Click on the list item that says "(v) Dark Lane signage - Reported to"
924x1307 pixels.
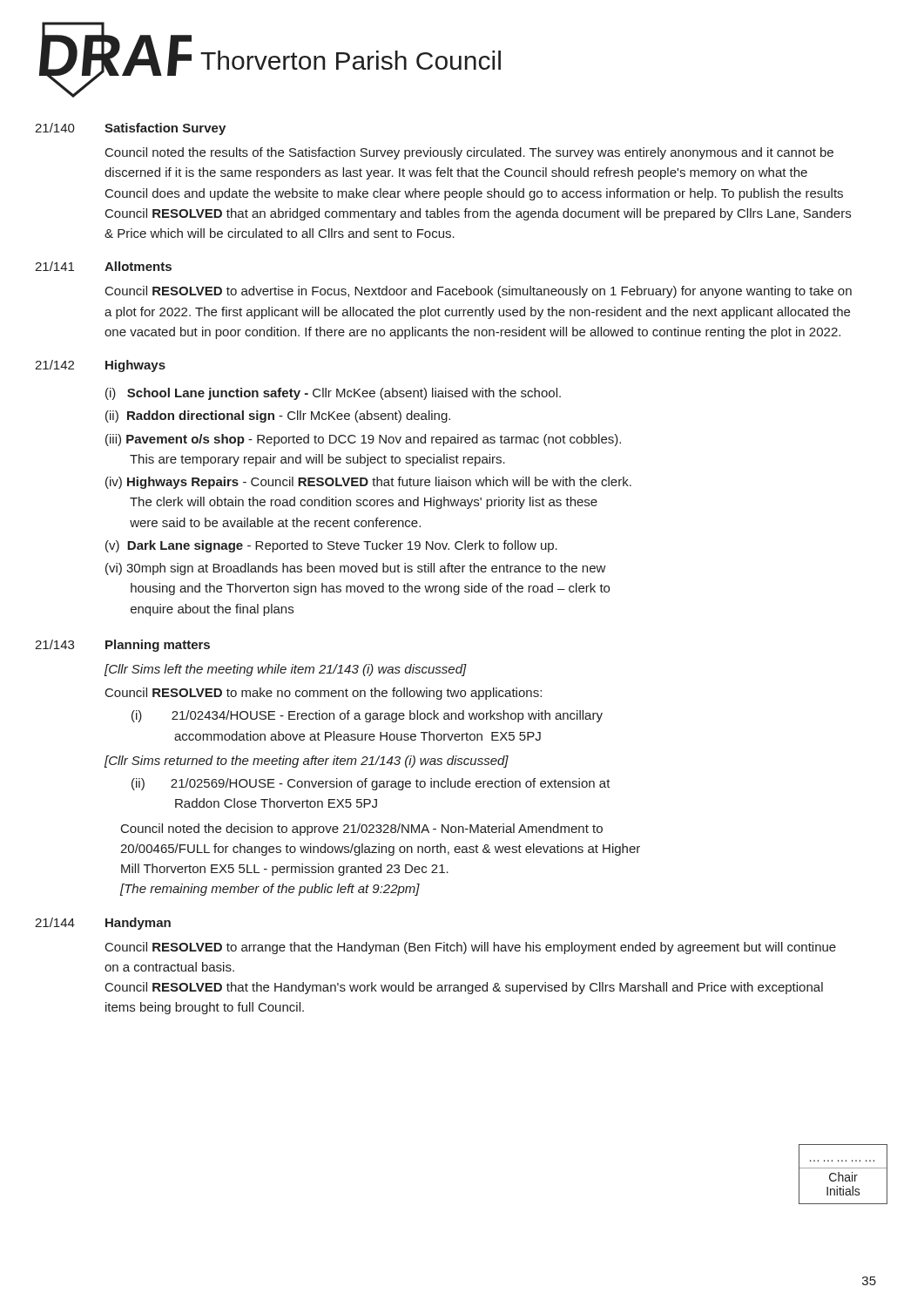tap(331, 545)
